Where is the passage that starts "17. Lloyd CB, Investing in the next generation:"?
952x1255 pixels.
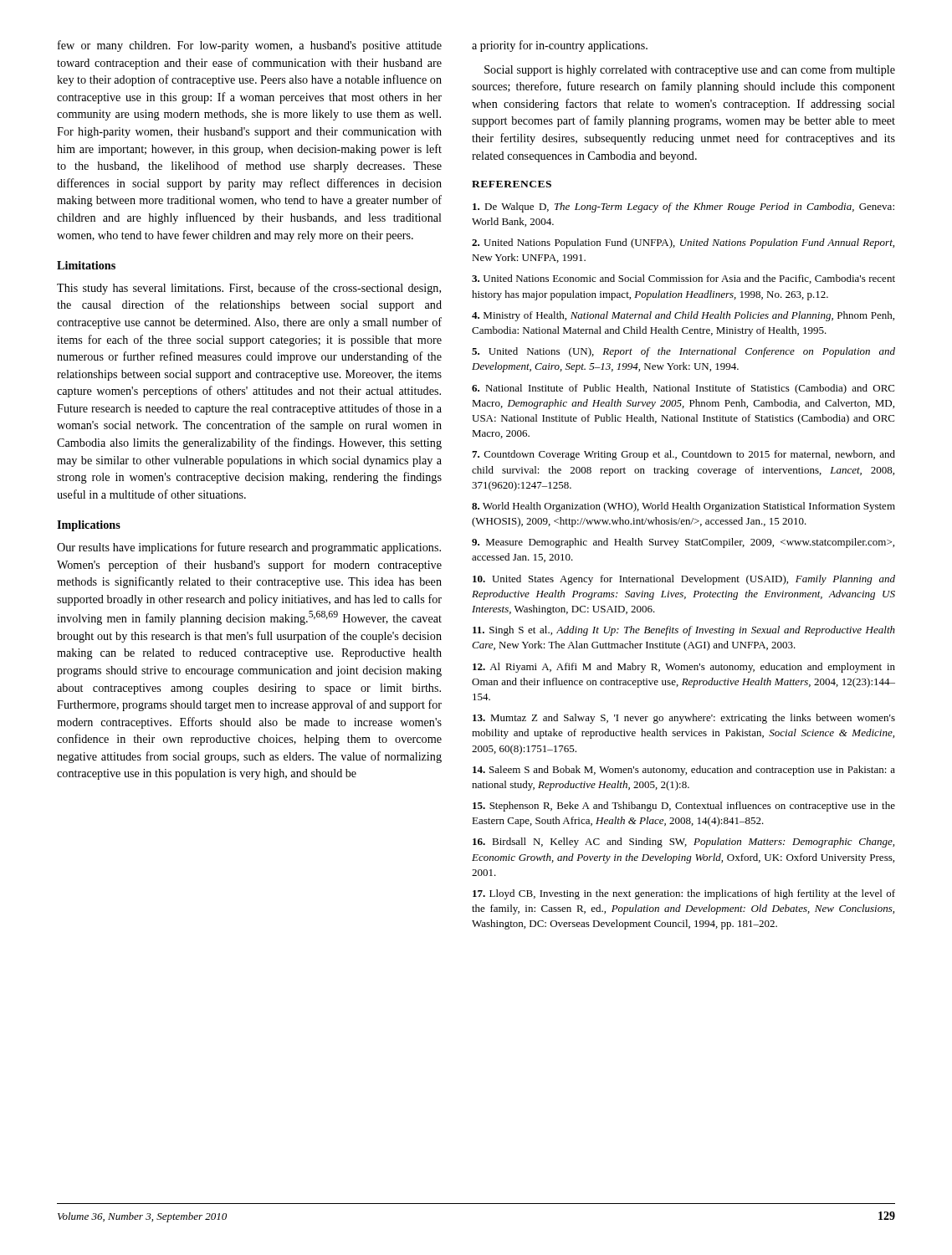pos(683,908)
